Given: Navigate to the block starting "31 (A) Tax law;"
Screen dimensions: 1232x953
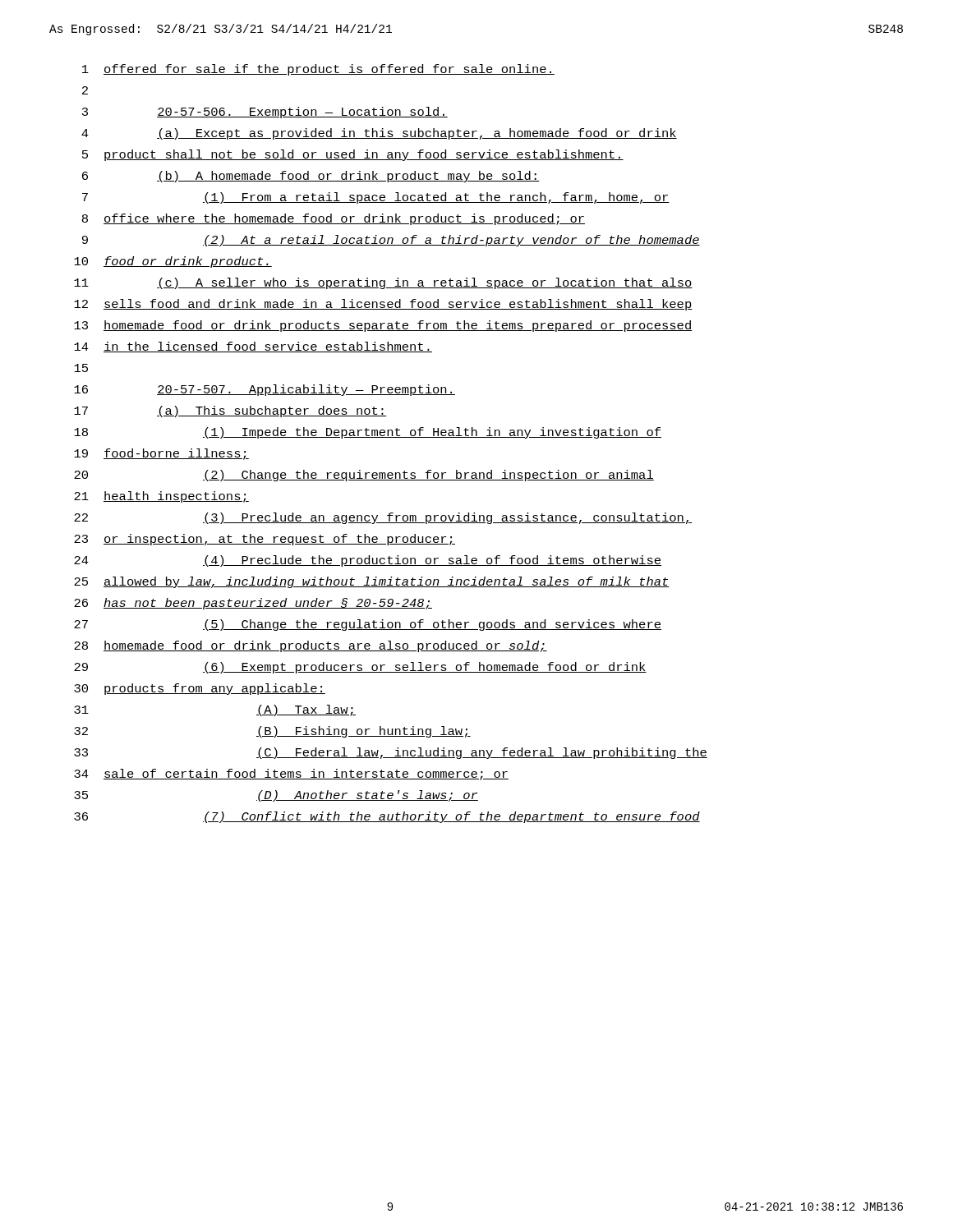Looking at the screenshot, I should pos(77,710).
